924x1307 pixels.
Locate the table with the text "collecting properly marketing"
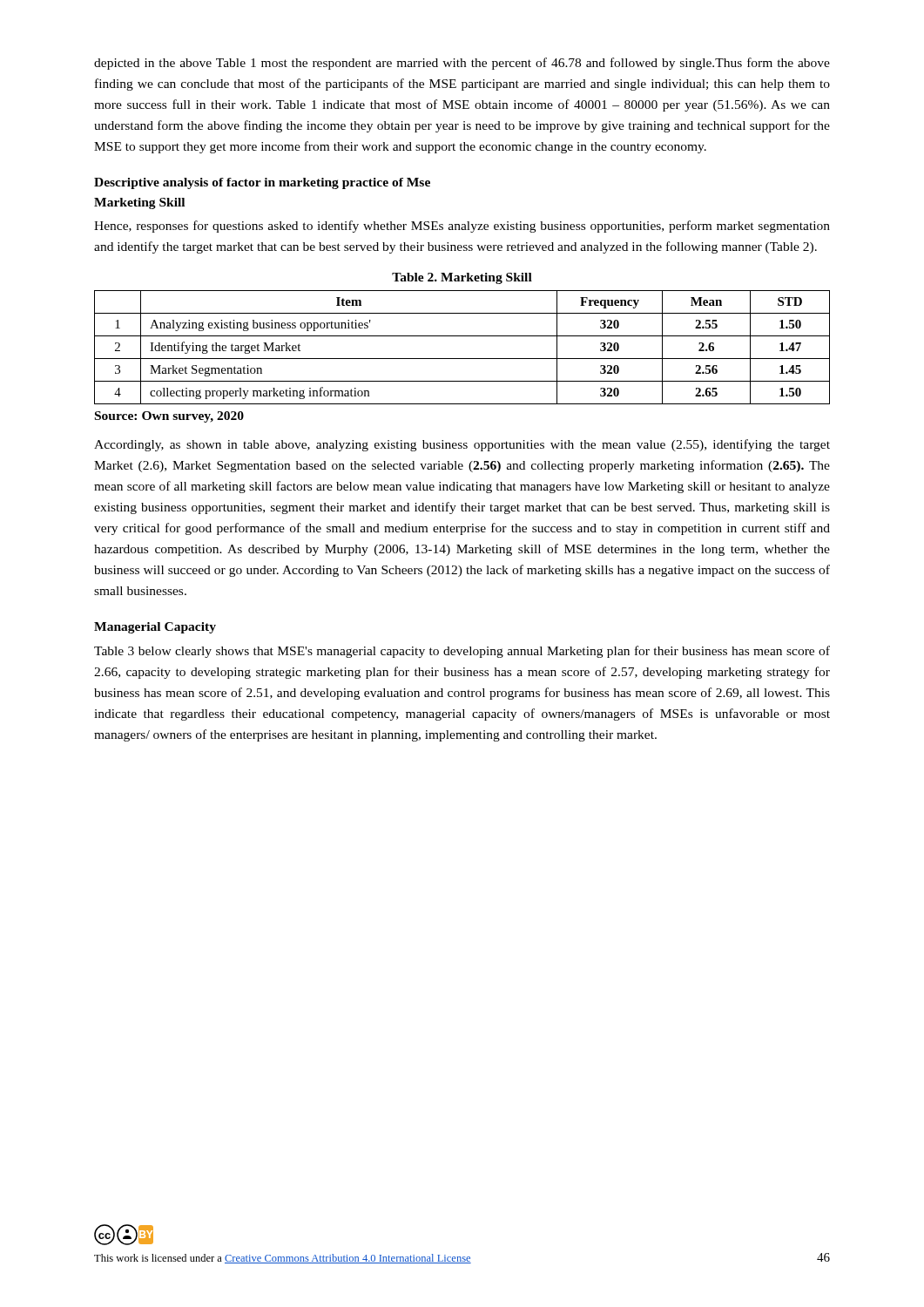point(462,347)
